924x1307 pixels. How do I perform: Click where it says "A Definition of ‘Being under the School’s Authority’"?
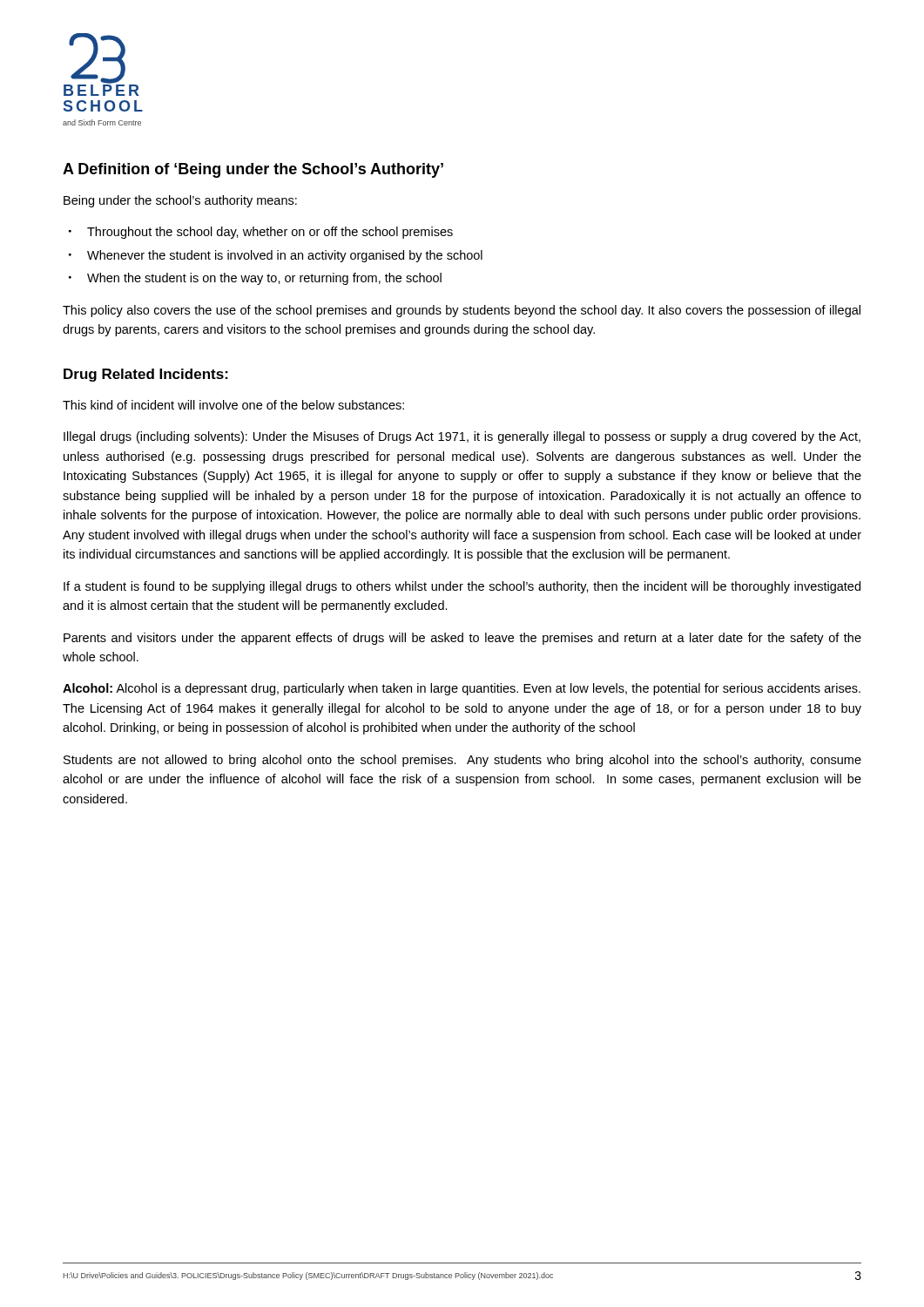[x=253, y=169]
